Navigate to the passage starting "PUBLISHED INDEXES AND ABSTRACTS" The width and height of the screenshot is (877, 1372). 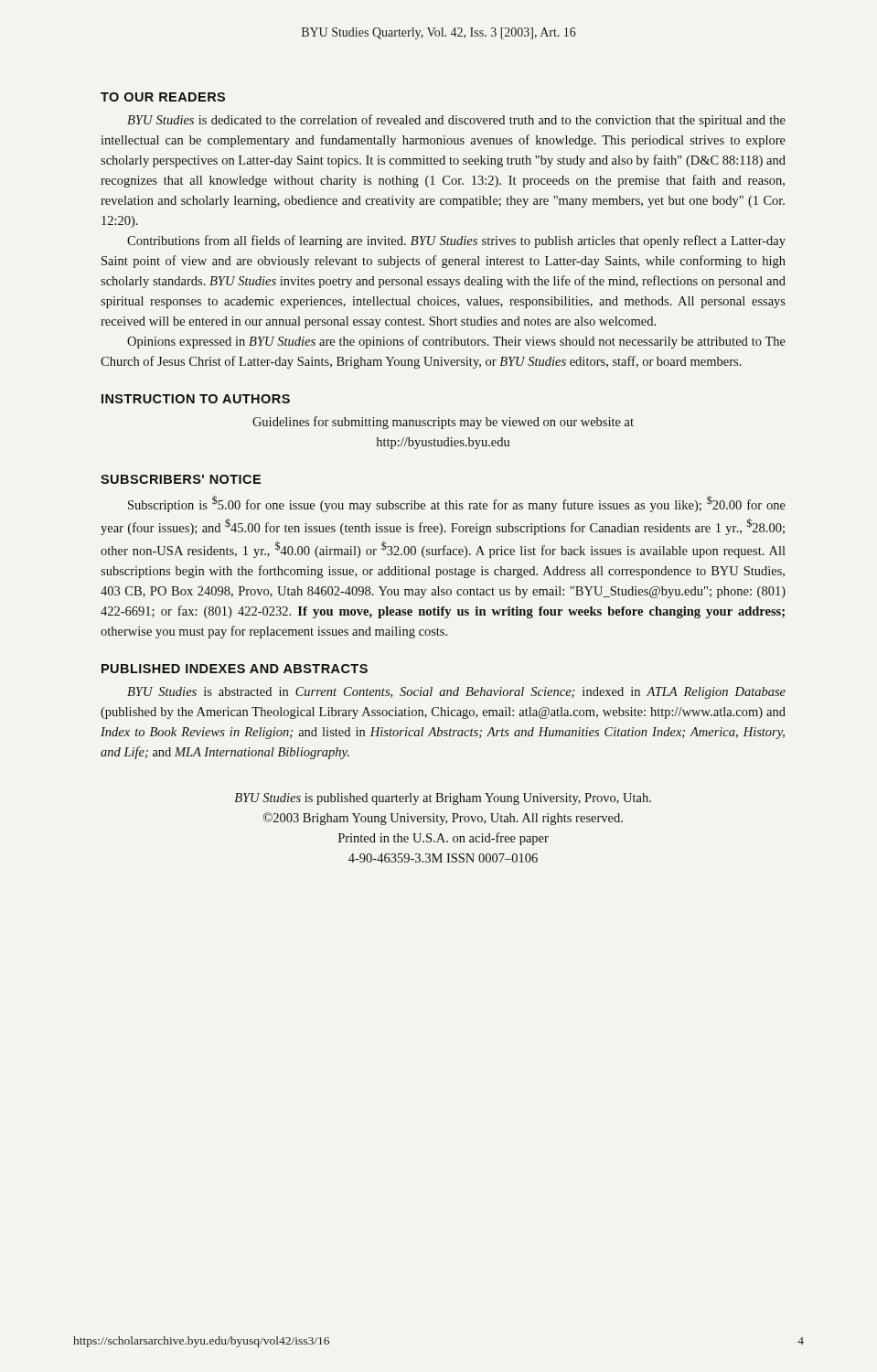tap(234, 669)
